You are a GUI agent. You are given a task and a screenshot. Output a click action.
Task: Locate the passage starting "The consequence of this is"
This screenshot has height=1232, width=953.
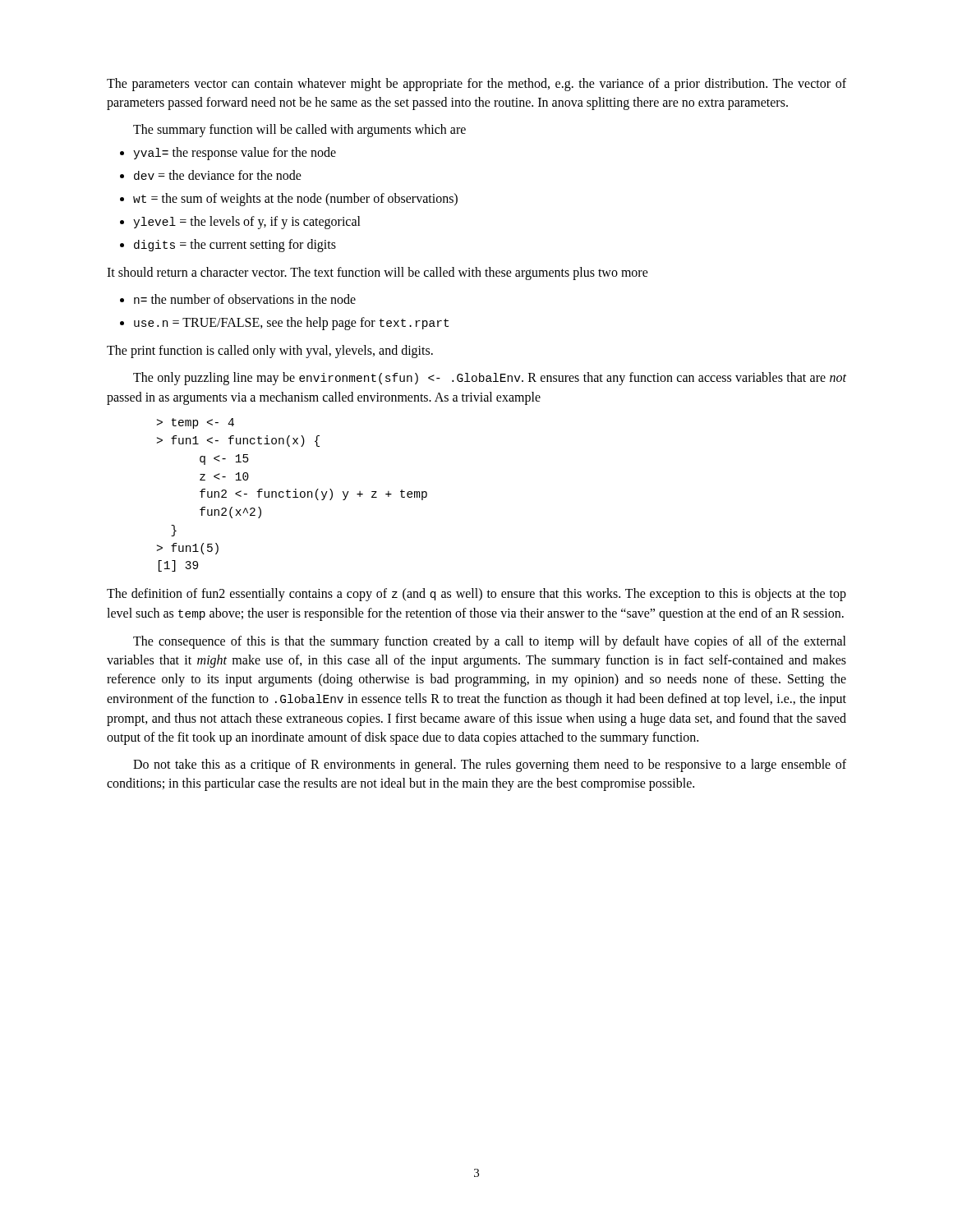pyautogui.click(x=476, y=689)
